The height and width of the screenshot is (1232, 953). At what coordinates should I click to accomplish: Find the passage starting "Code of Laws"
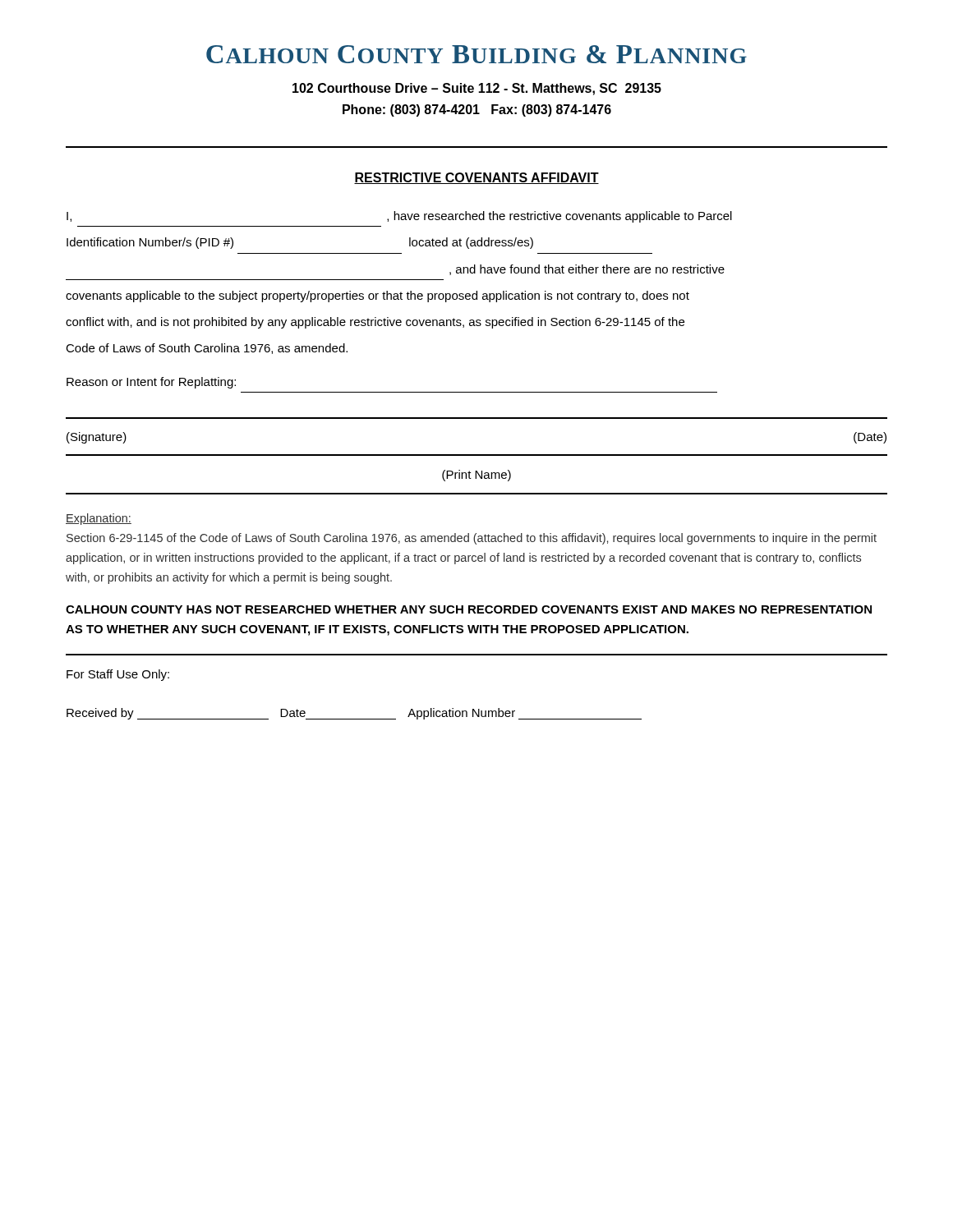[207, 348]
